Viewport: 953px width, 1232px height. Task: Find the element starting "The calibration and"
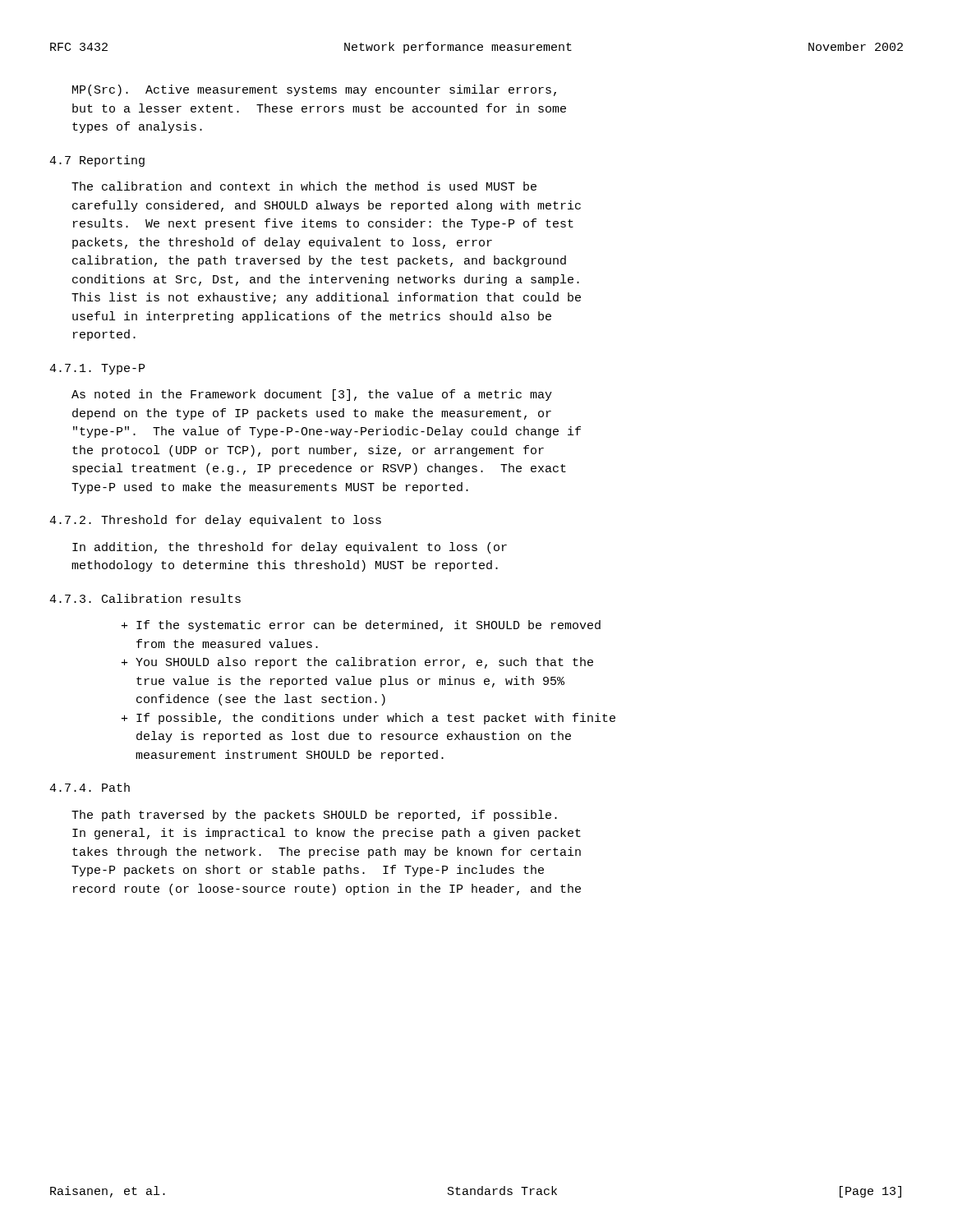click(x=316, y=262)
